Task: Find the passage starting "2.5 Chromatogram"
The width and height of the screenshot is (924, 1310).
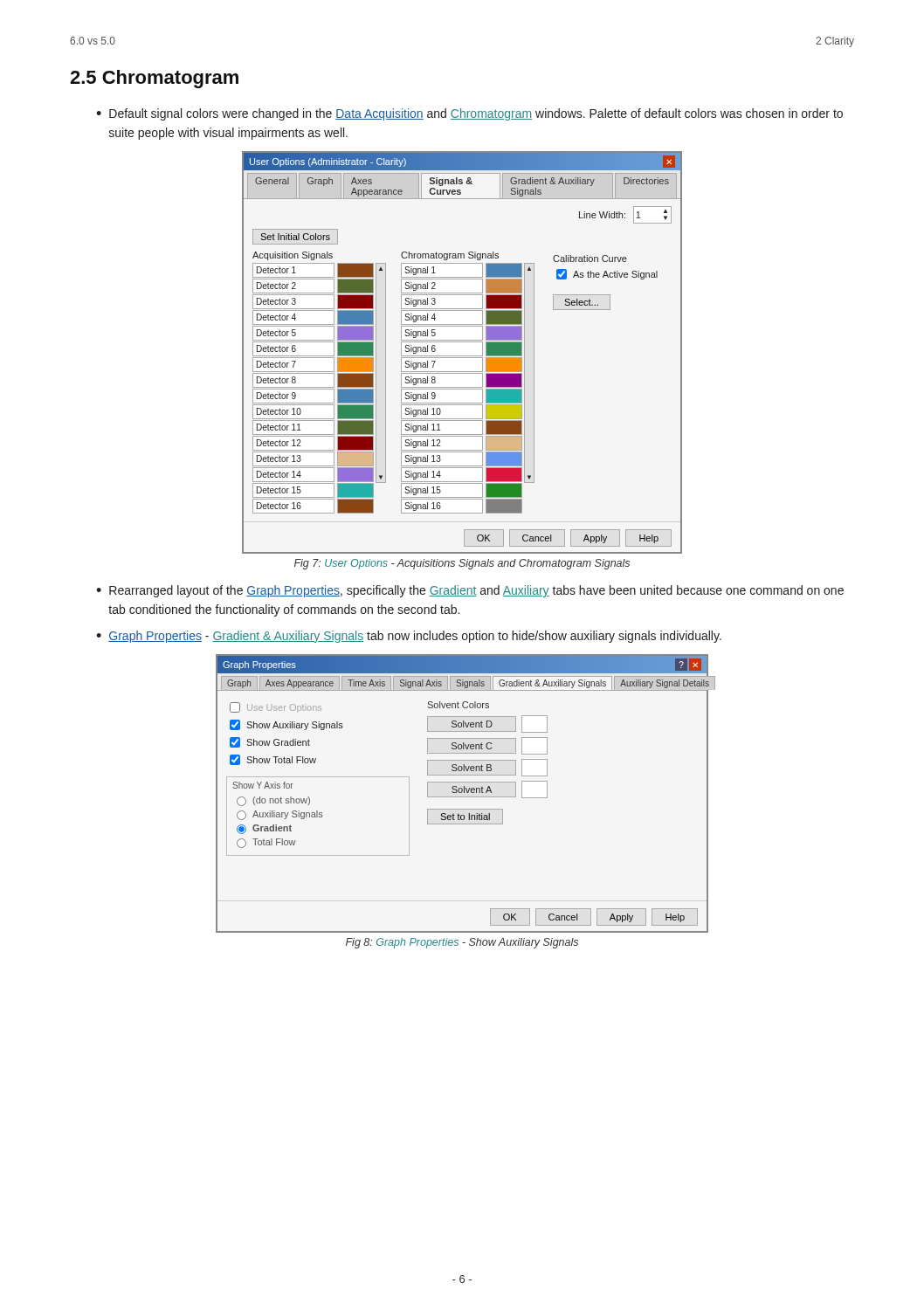Action: pos(154,79)
